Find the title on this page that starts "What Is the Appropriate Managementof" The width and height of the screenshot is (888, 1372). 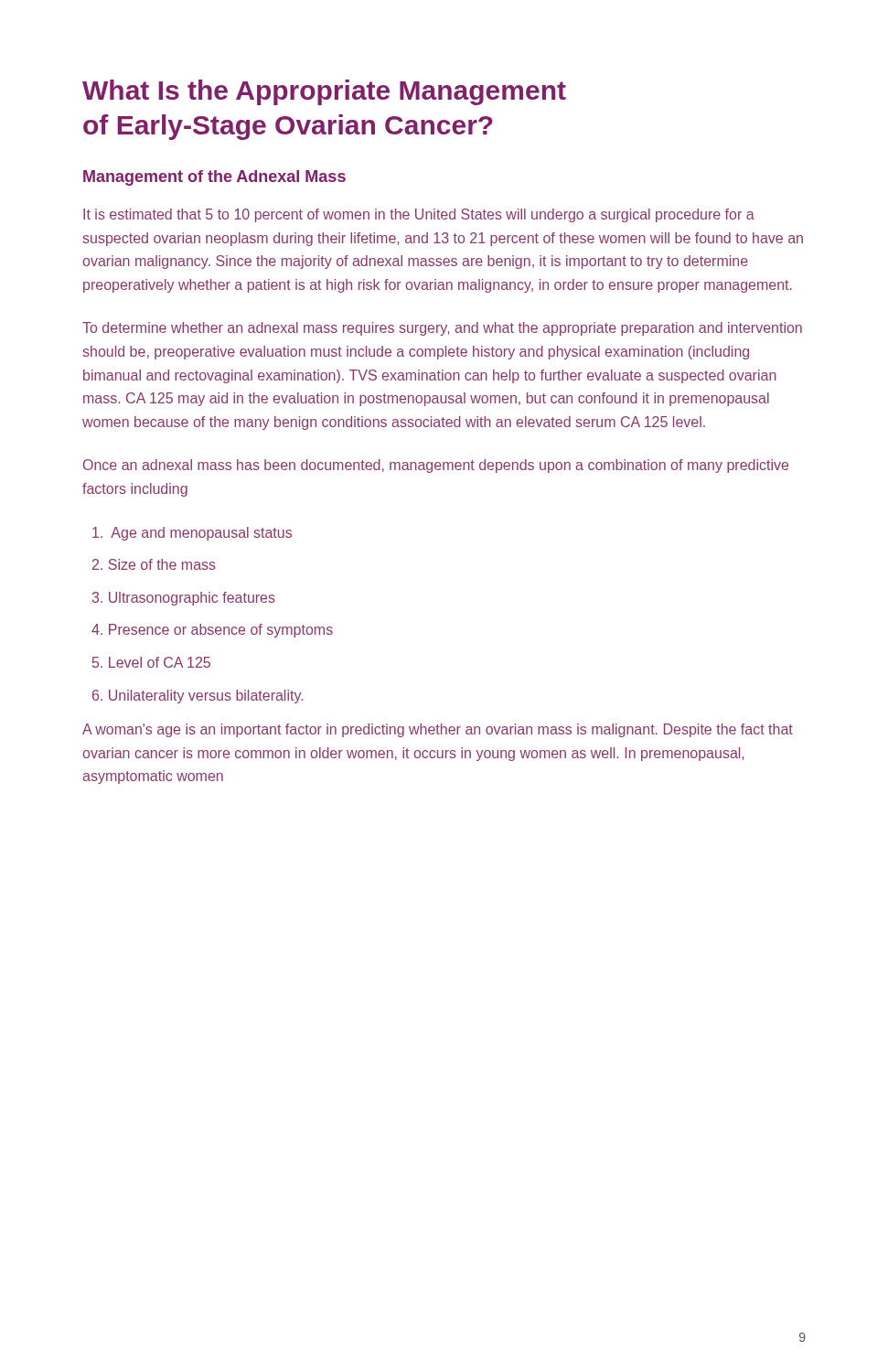[324, 107]
